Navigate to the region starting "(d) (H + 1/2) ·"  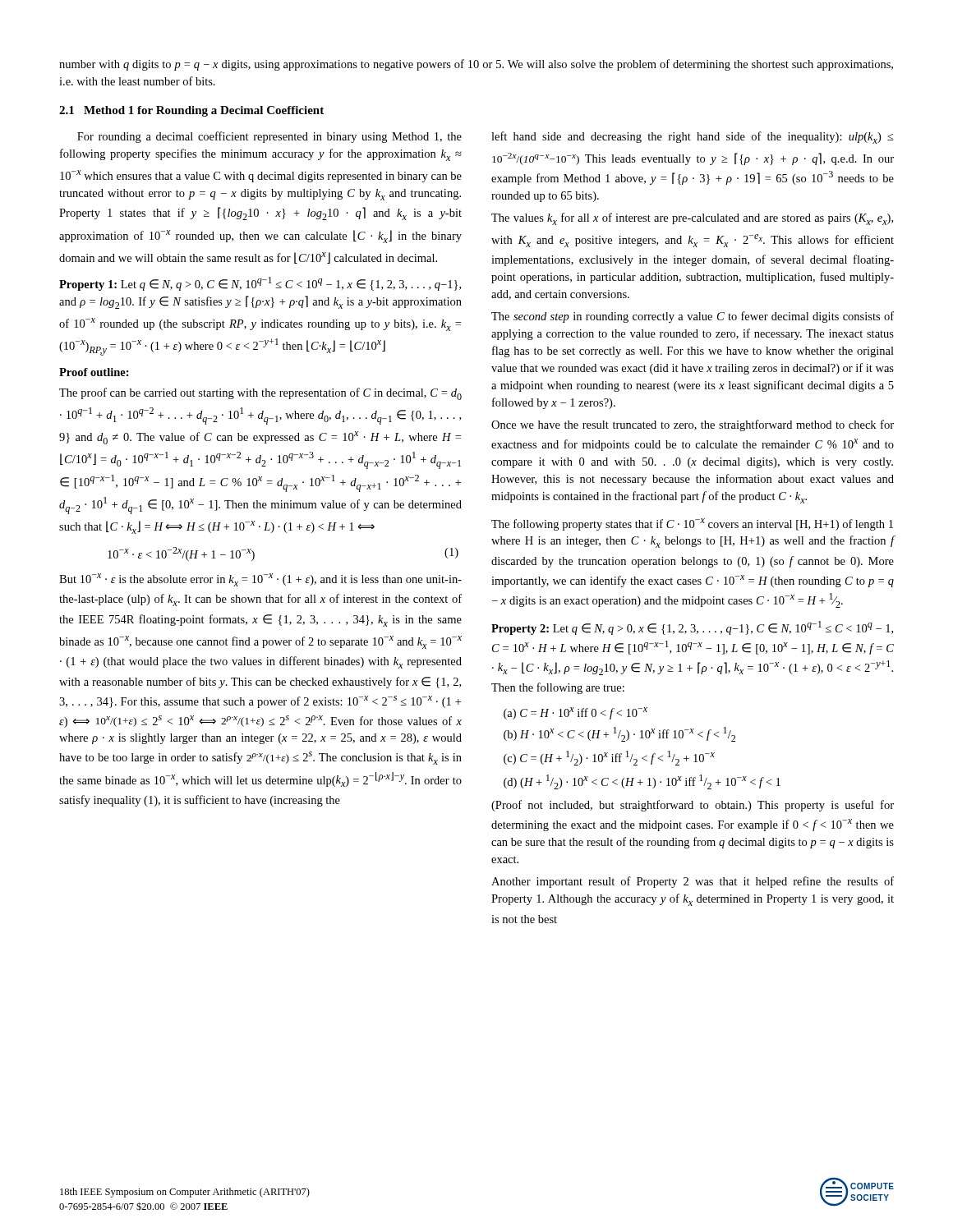coord(642,782)
